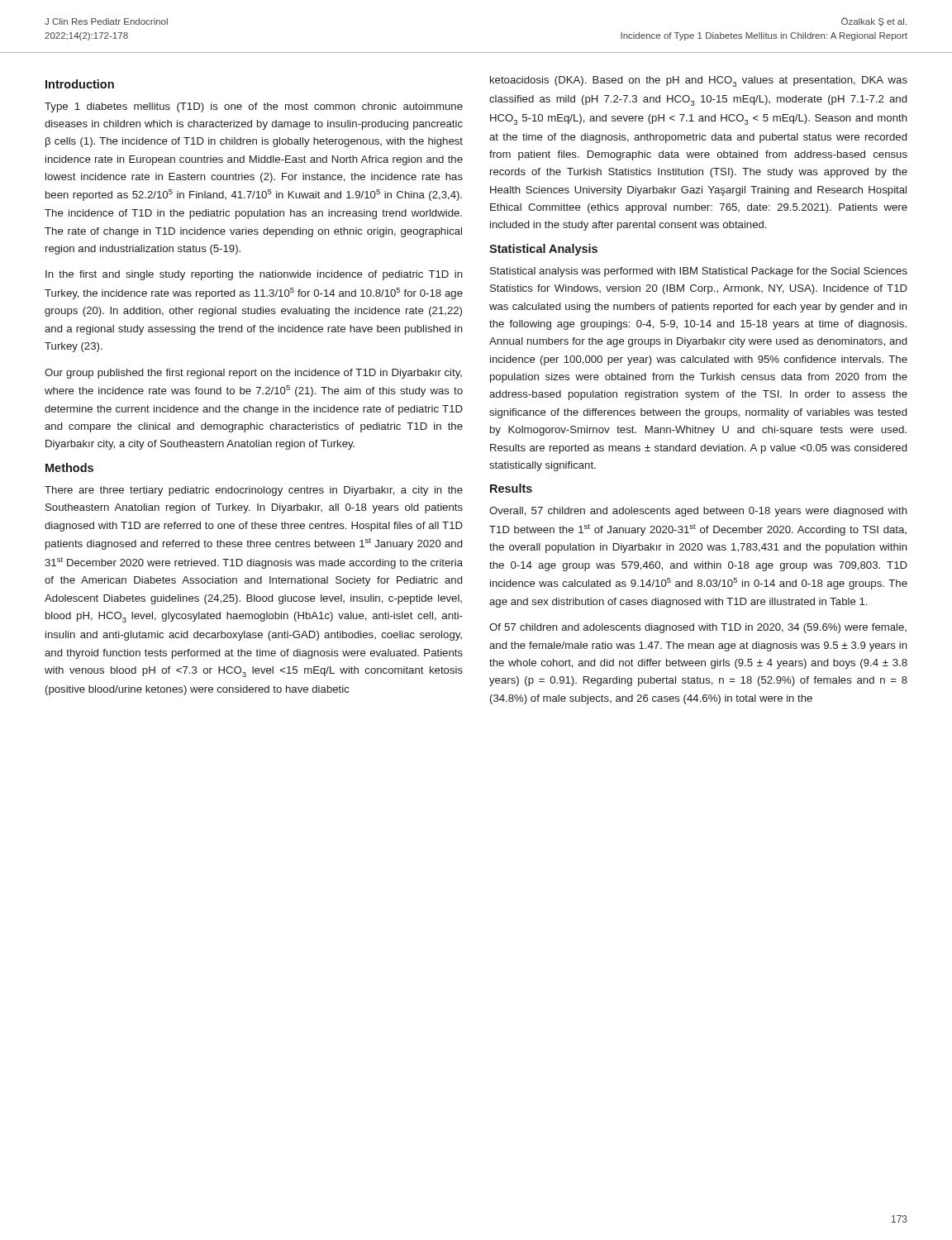Click where it says "Statistical Analysis"

(x=544, y=249)
